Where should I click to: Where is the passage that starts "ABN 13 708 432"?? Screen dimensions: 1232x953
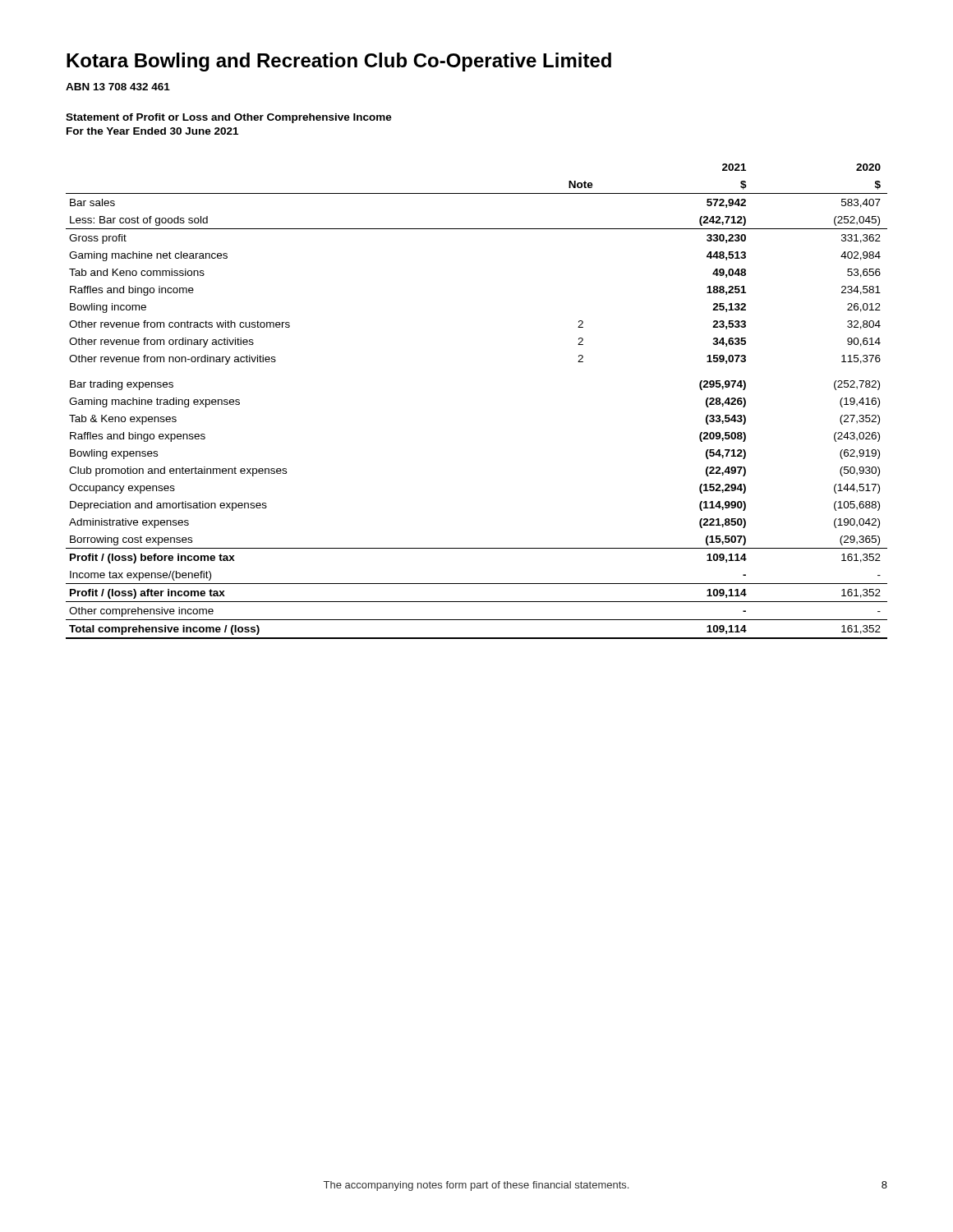tap(118, 87)
